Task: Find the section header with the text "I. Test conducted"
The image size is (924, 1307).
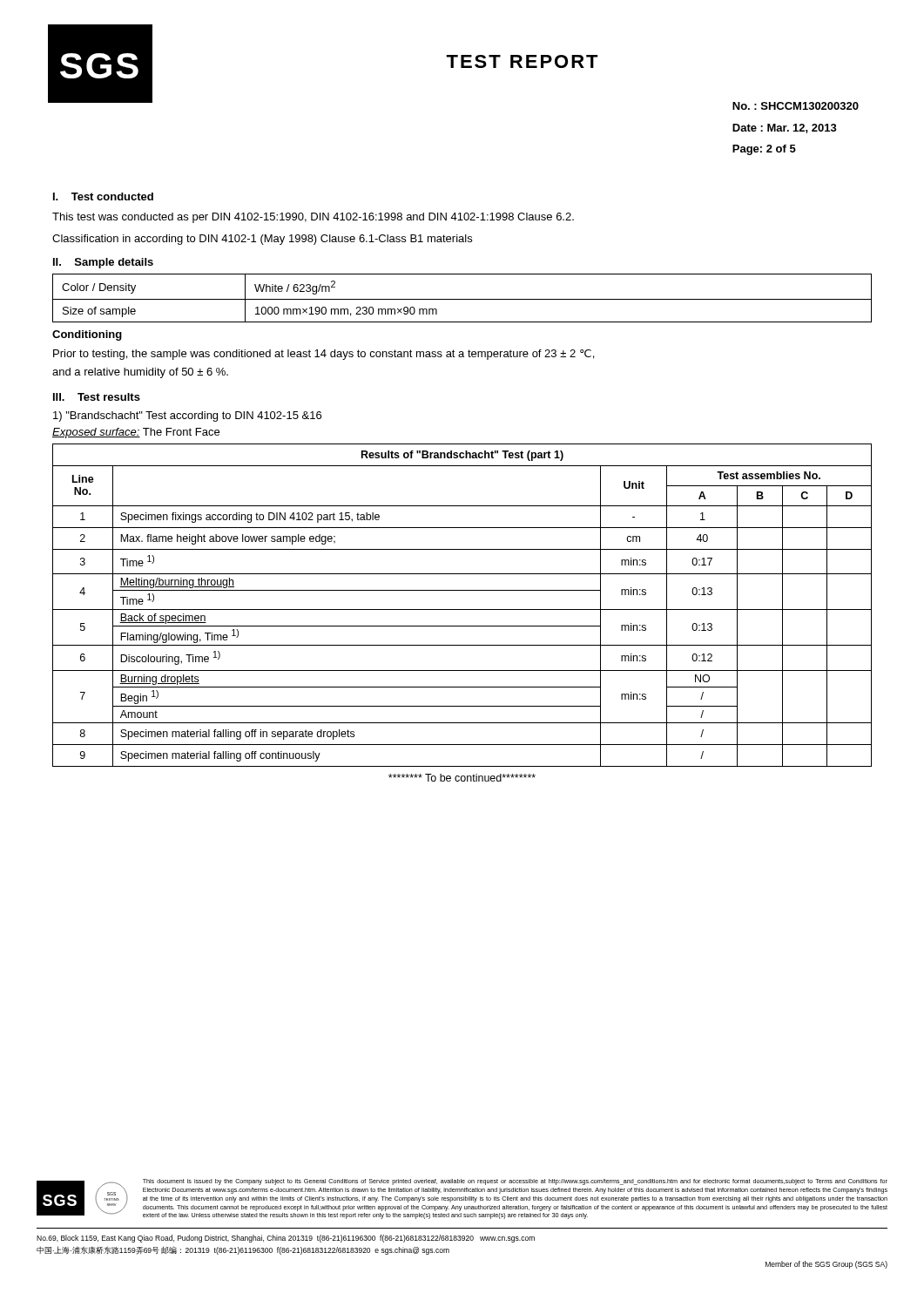Action: (x=103, y=196)
